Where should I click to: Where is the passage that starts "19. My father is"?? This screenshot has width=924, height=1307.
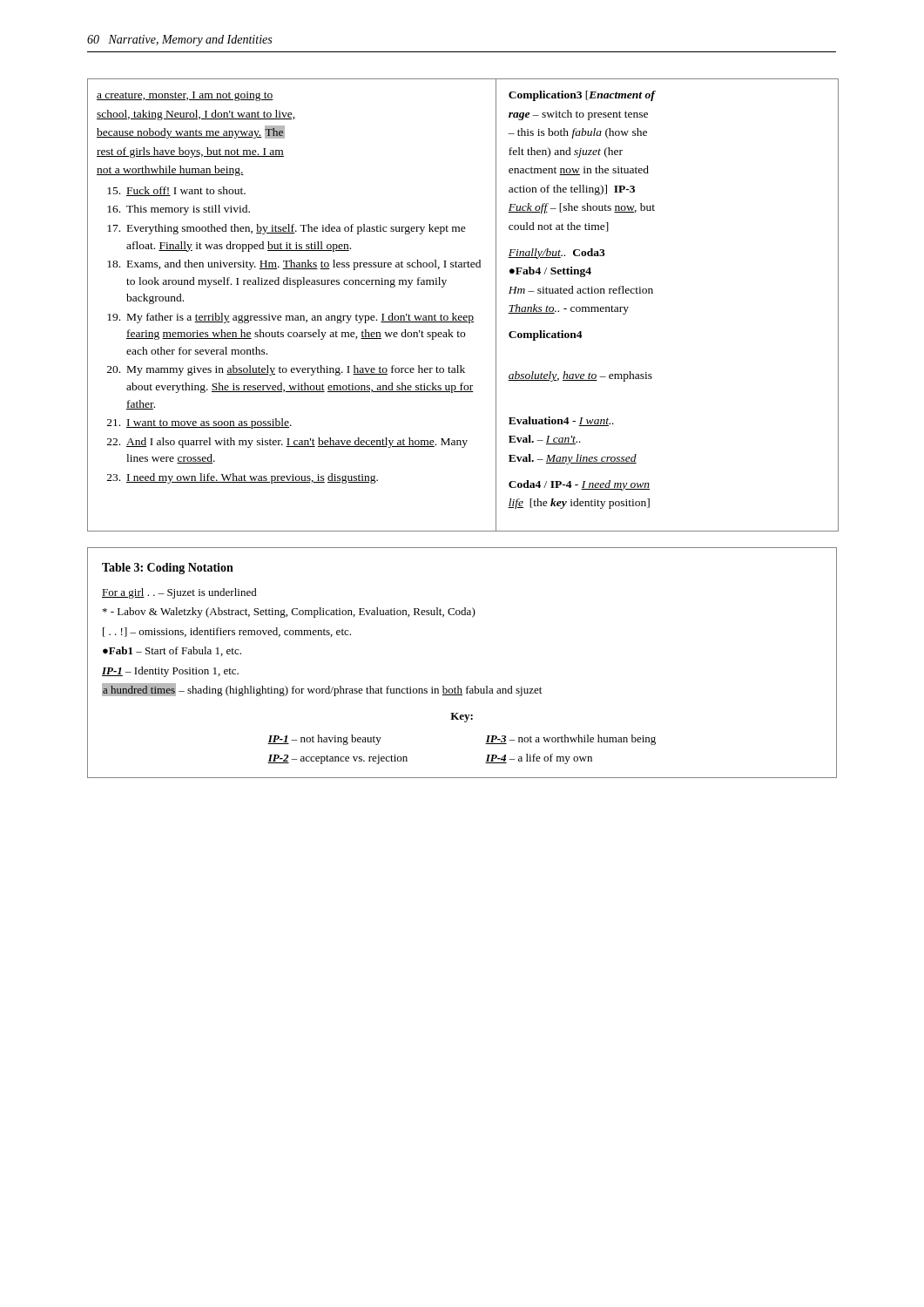coord(292,334)
